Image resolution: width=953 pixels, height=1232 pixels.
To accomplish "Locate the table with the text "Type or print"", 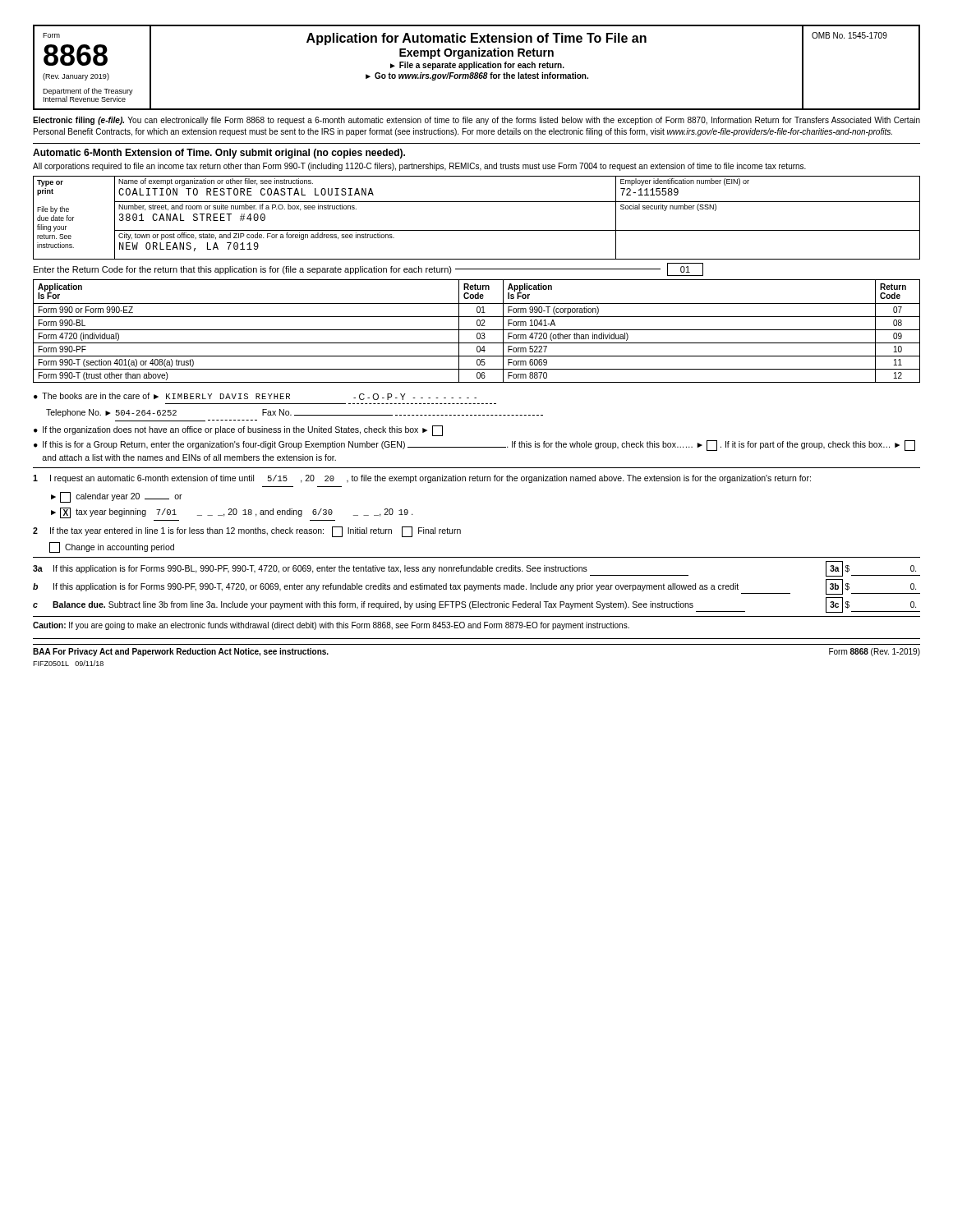I will [476, 217].
